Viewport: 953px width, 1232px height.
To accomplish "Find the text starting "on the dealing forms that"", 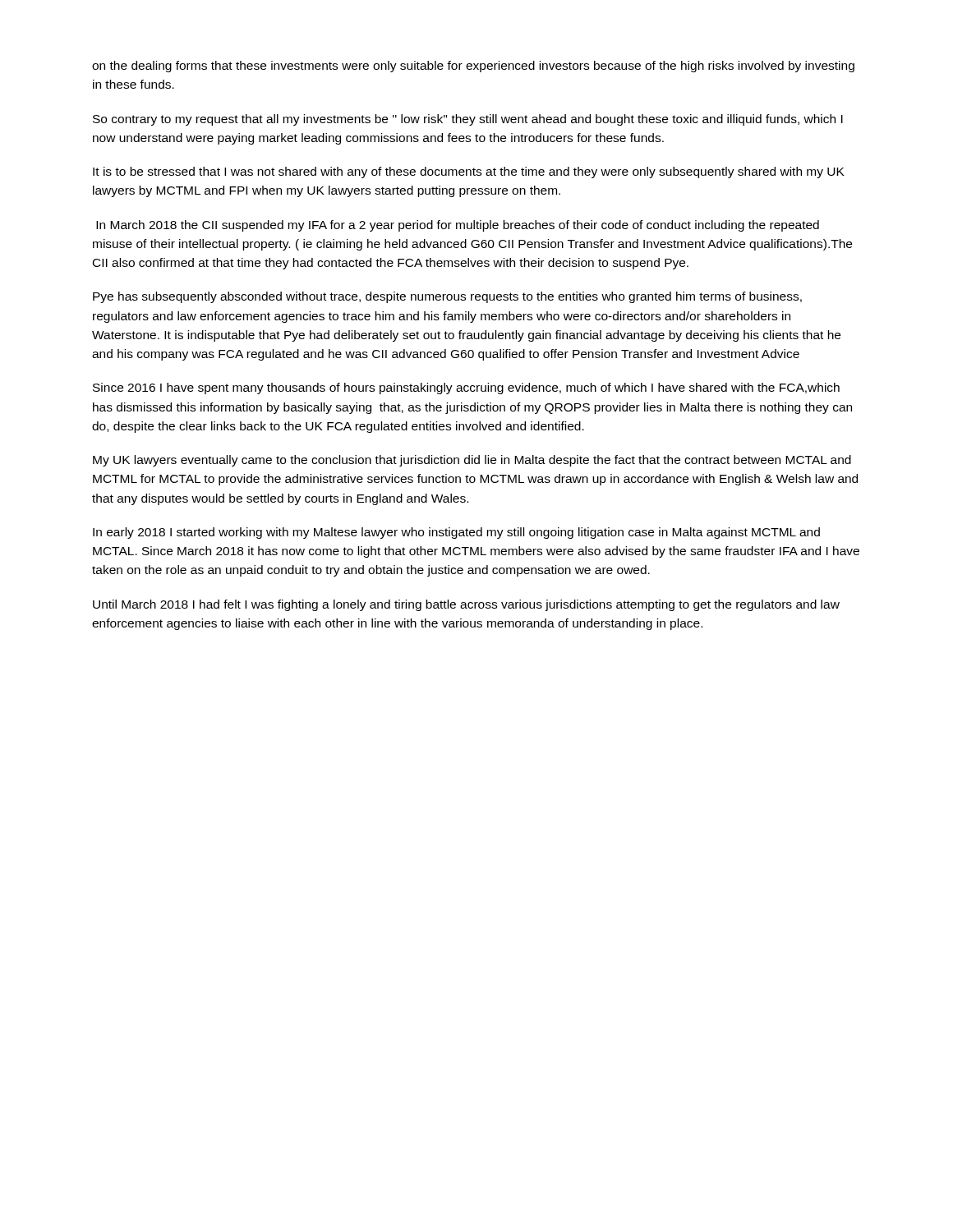I will pyautogui.click(x=474, y=75).
